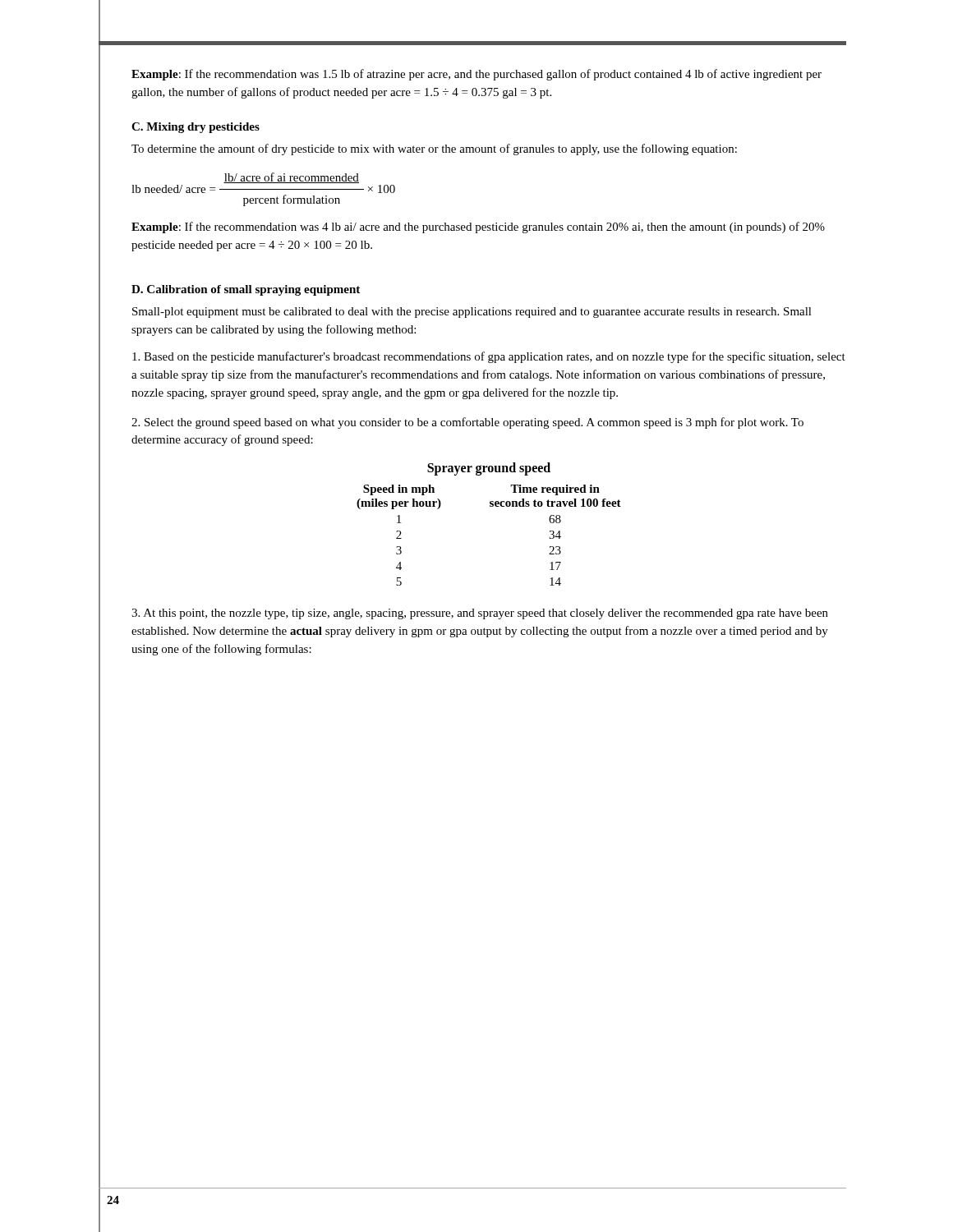Find the region starting "Example: If the recommendation was 4 lb"
The image size is (953, 1232).
489,237
